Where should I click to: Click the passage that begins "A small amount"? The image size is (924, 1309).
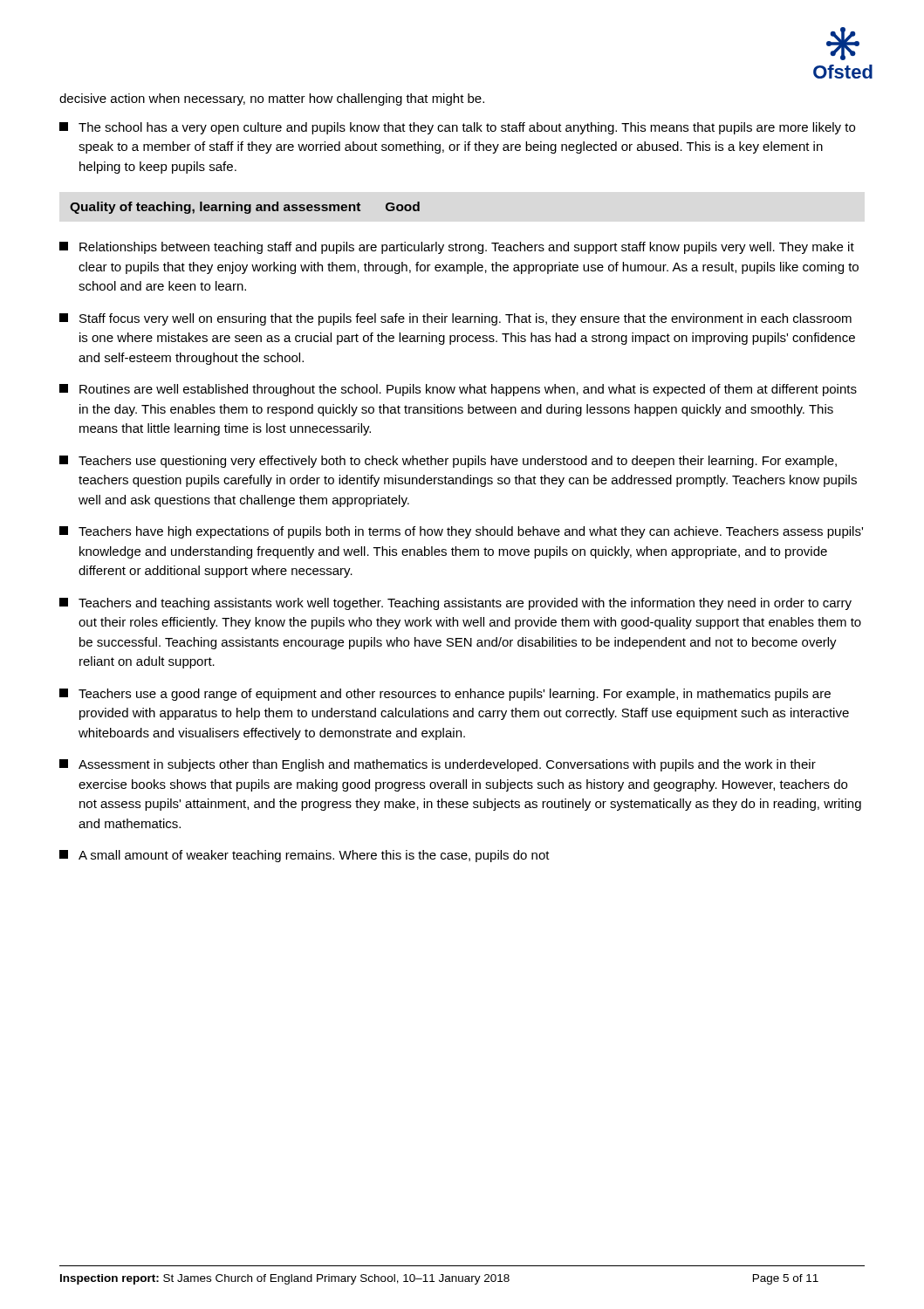coord(462,855)
